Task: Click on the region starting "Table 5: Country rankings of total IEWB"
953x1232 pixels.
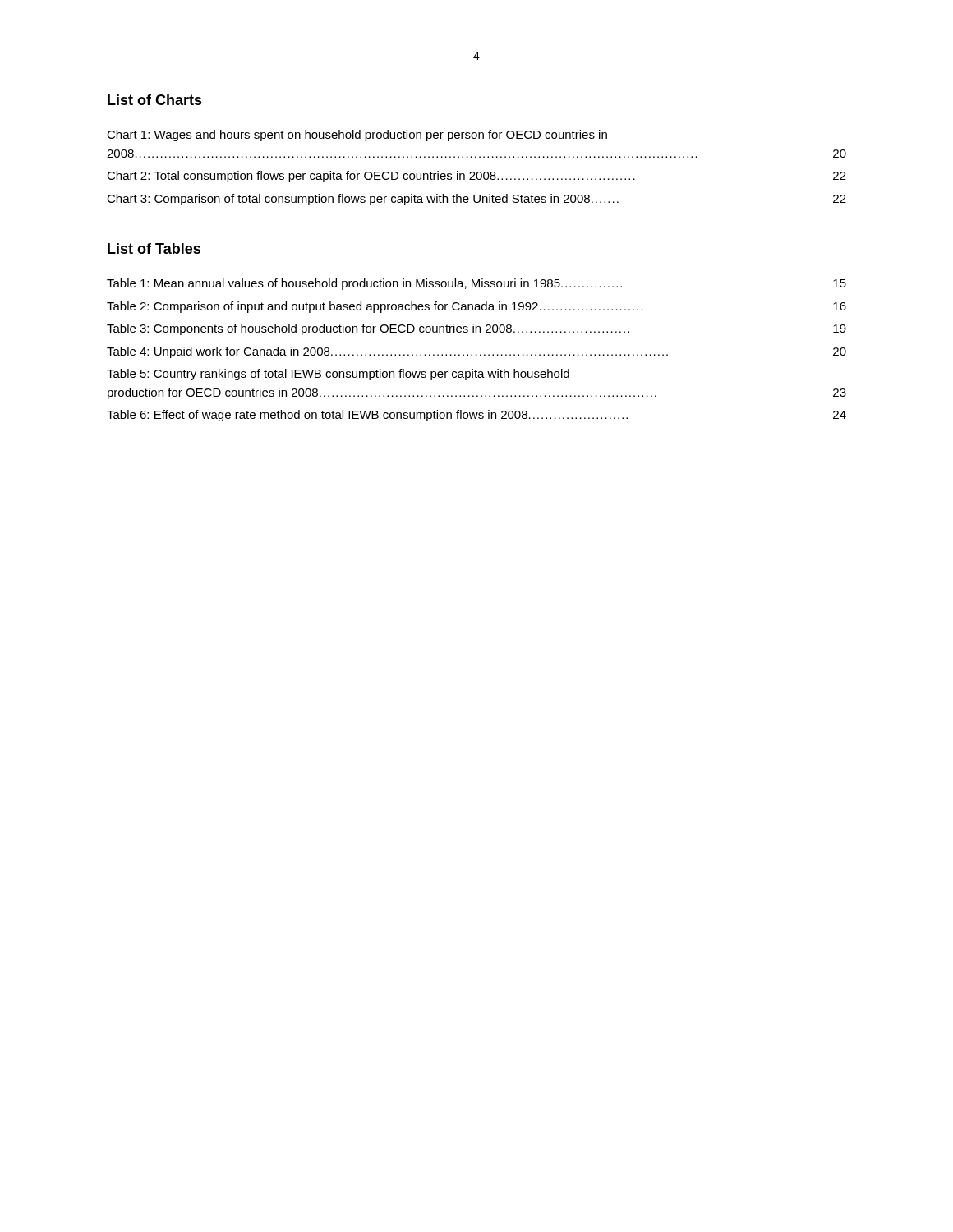Action: 476,383
